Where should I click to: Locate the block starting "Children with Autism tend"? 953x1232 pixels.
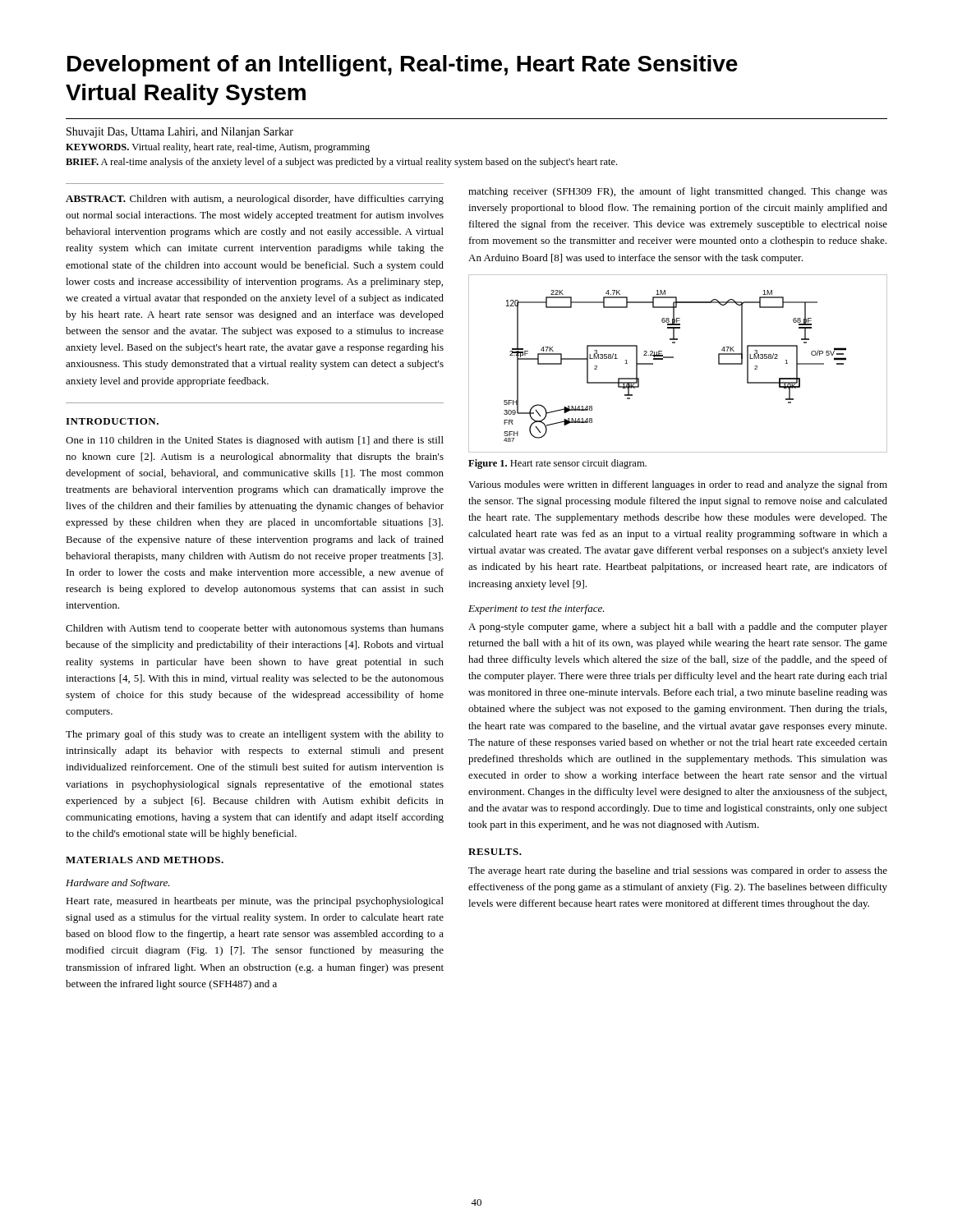[255, 669]
